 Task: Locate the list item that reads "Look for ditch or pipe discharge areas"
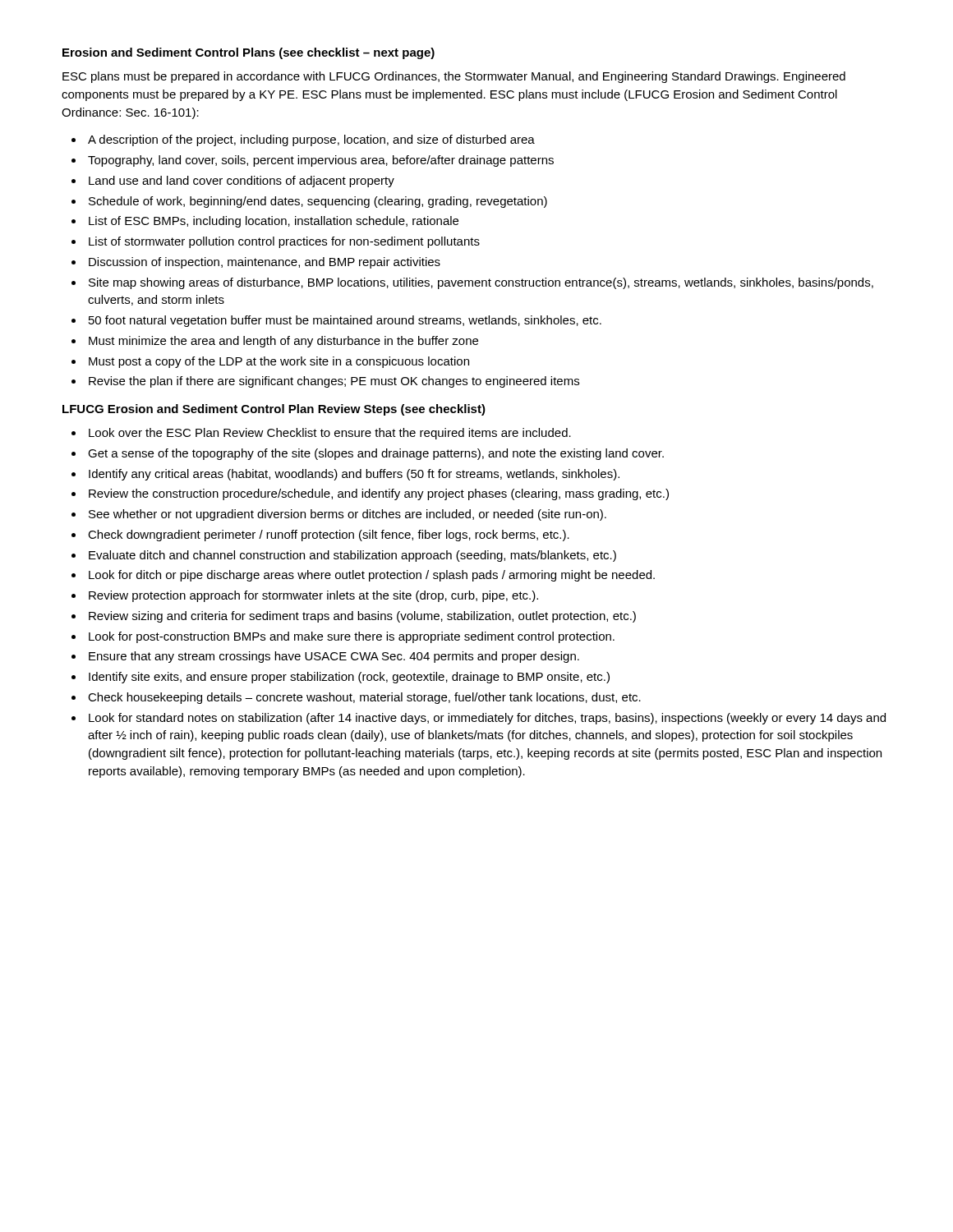click(372, 575)
